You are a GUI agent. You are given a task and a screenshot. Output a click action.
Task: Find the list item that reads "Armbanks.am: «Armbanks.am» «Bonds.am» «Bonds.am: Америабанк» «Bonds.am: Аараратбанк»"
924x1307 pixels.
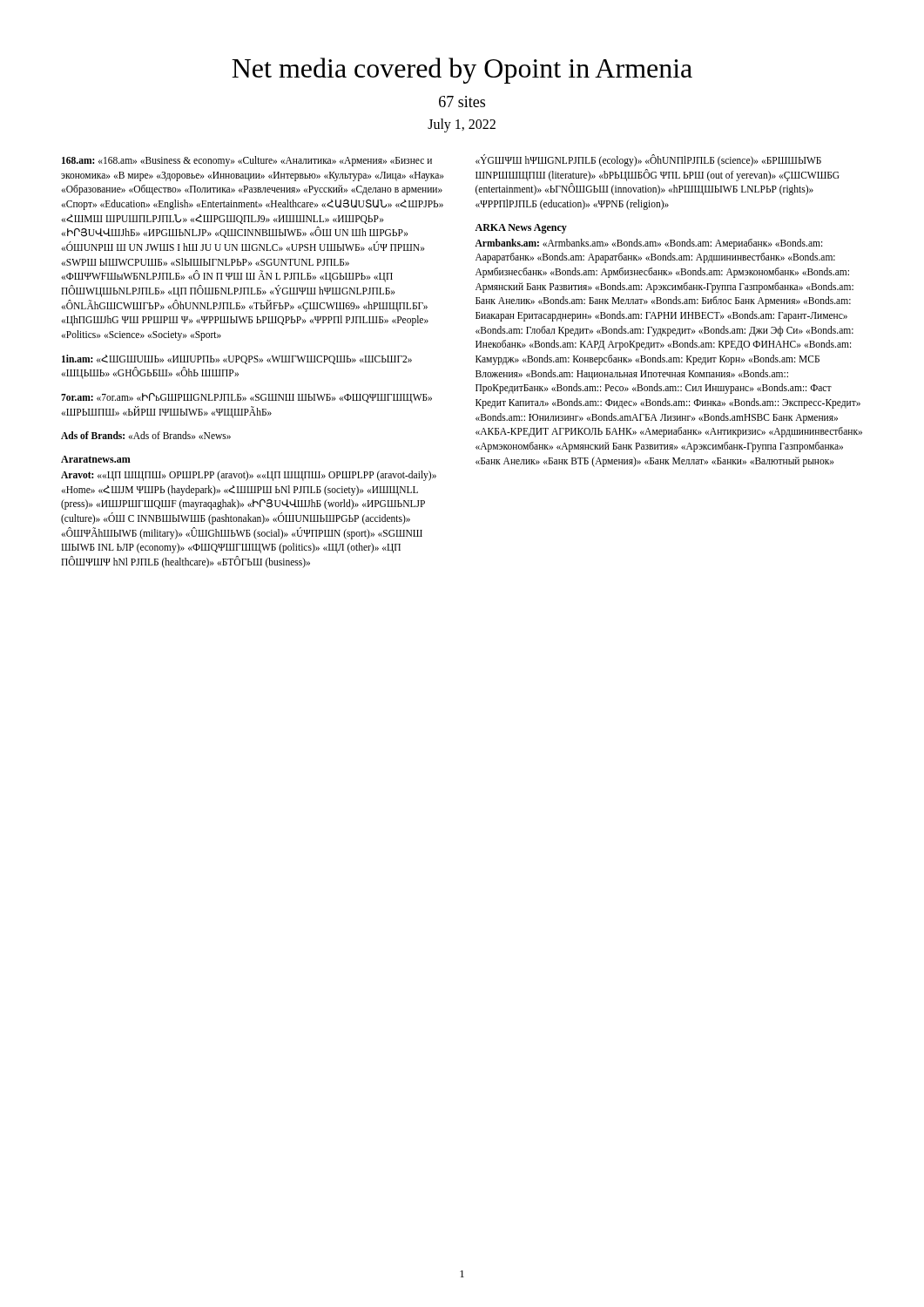pyautogui.click(x=669, y=352)
